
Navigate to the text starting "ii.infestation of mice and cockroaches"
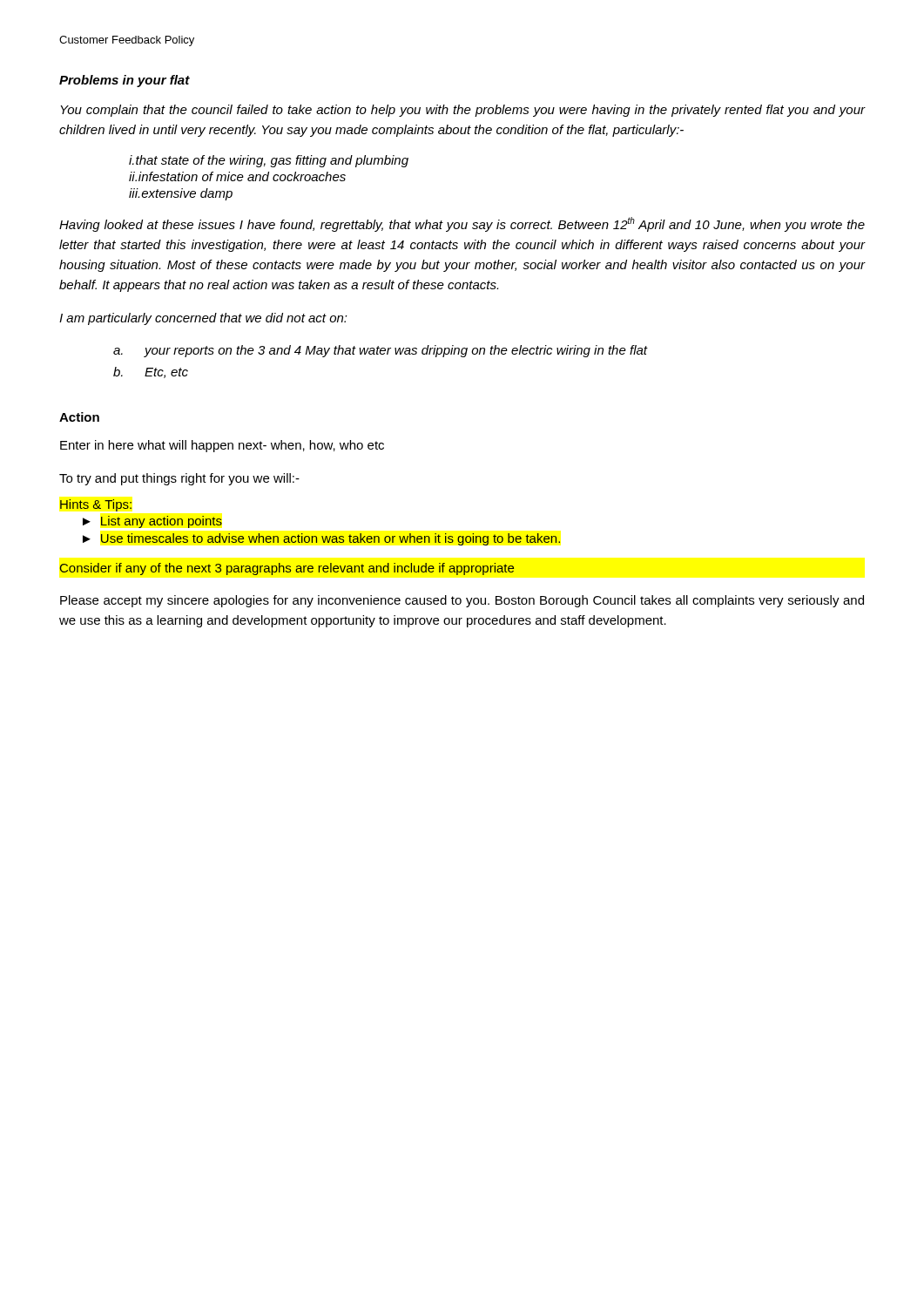(x=237, y=176)
